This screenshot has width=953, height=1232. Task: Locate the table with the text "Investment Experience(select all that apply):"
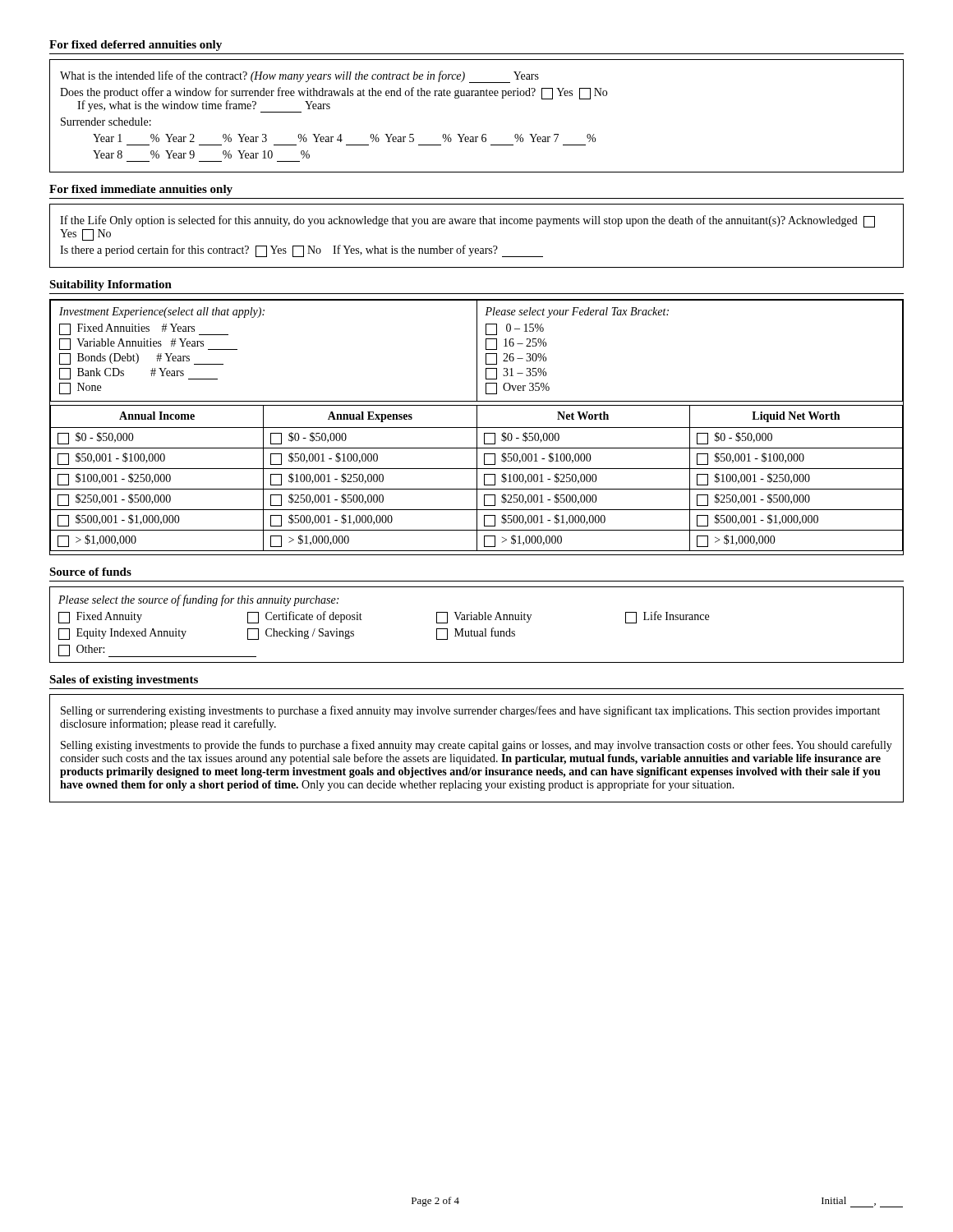click(476, 427)
